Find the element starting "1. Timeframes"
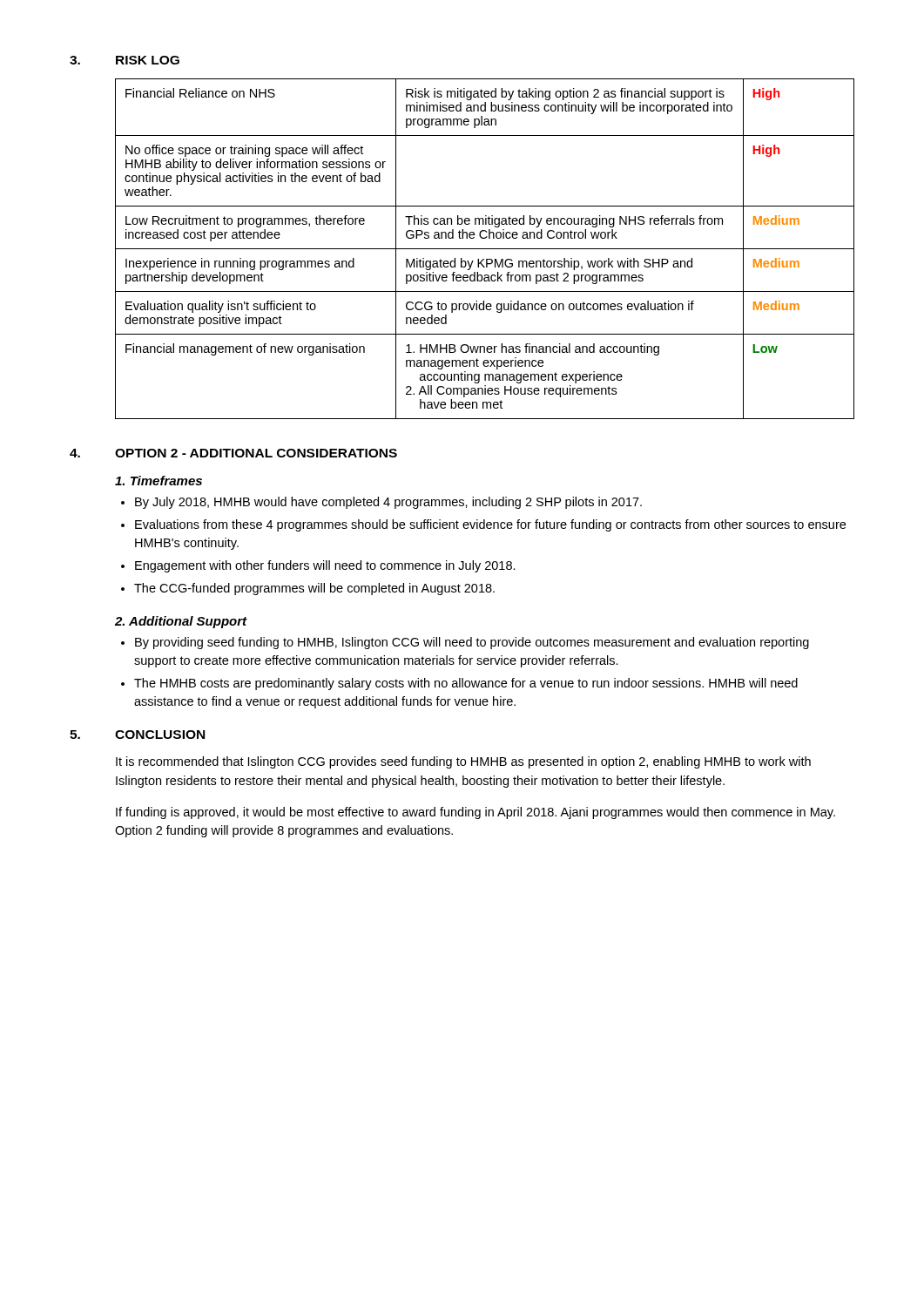The height and width of the screenshot is (1307, 924). pyautogui.click(x=159, y=481)
